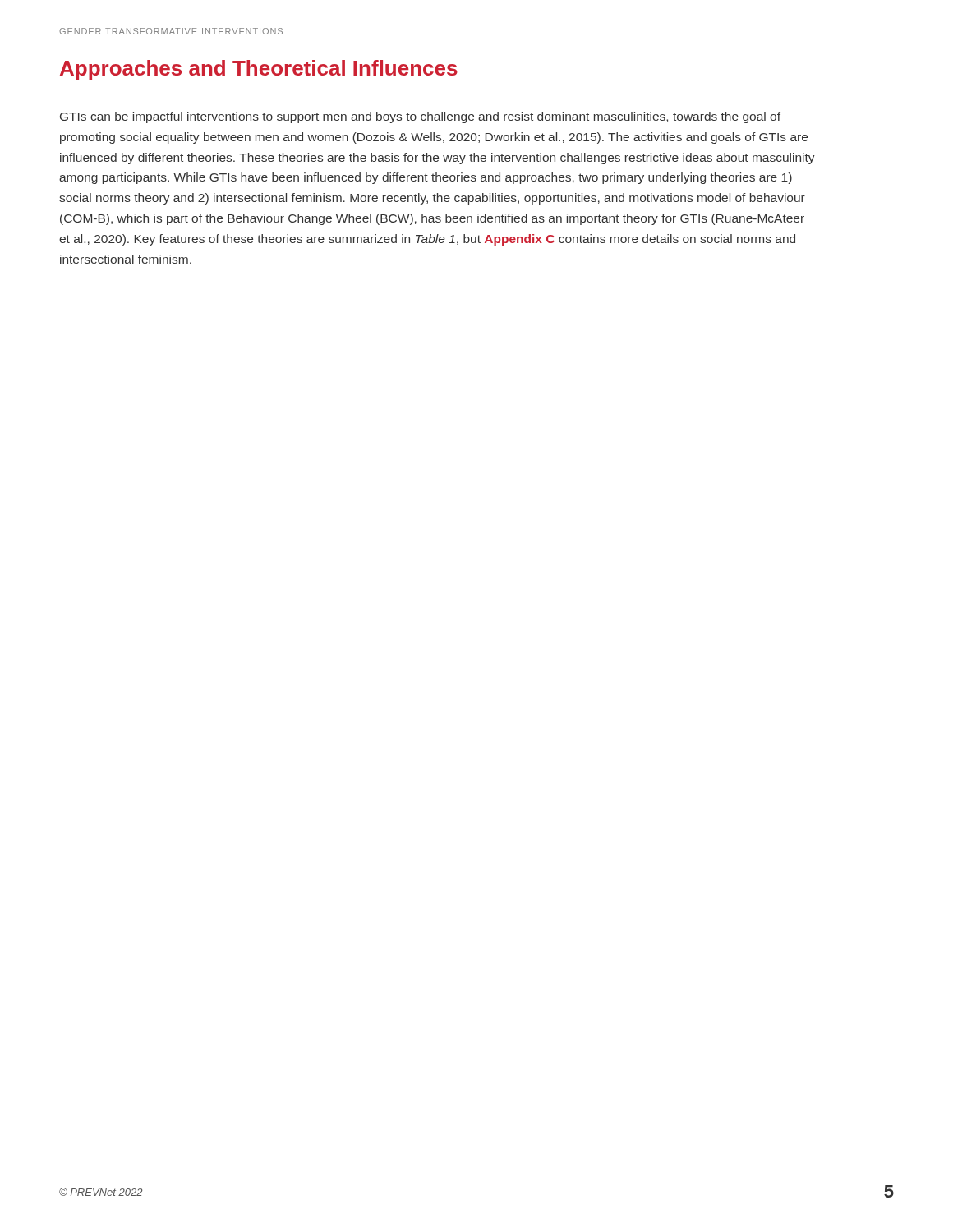
Task: Point to the text starting "GTIs can be"
Action: coord(437,188)
